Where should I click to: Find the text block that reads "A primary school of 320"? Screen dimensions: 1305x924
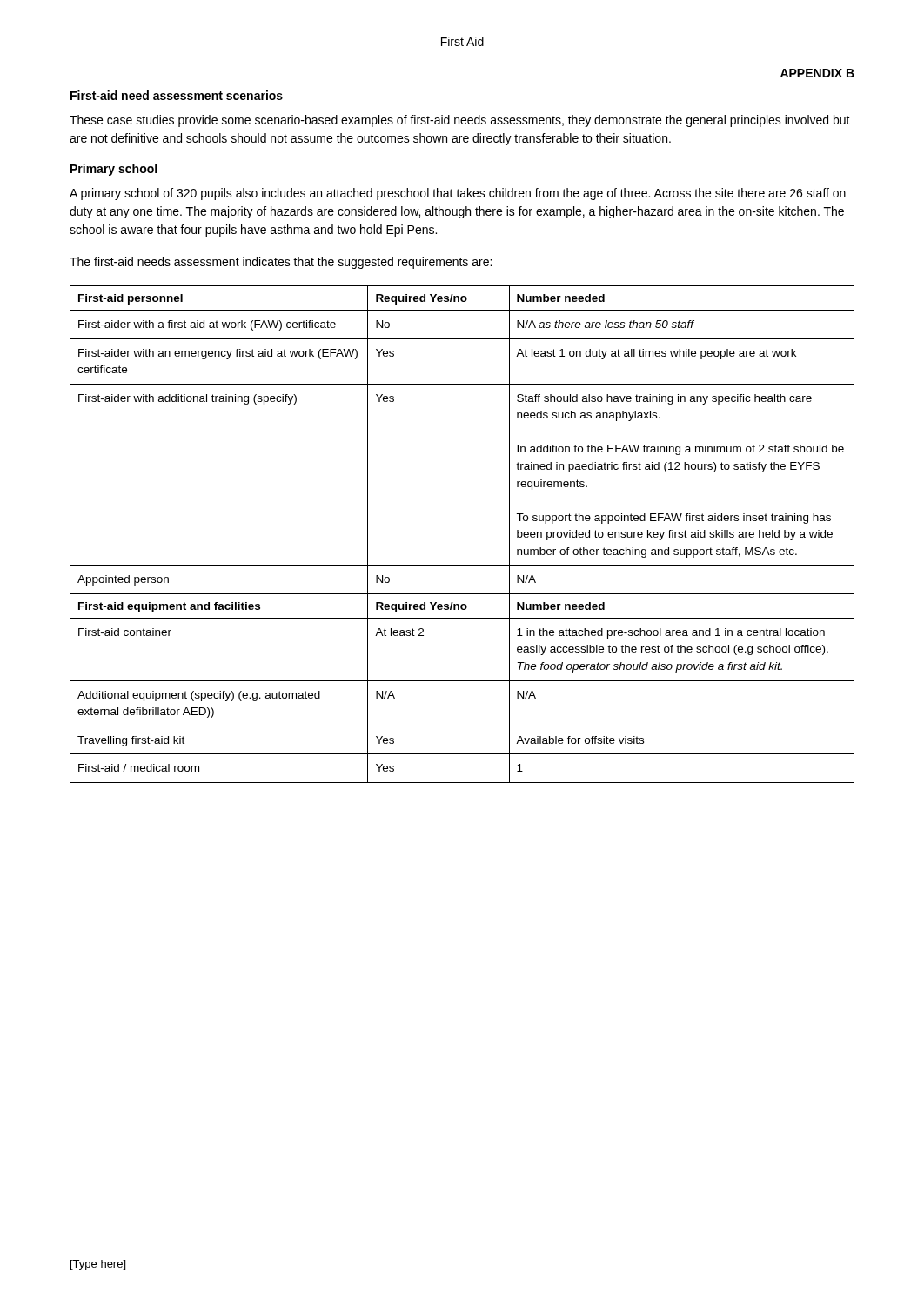(458, 211)
